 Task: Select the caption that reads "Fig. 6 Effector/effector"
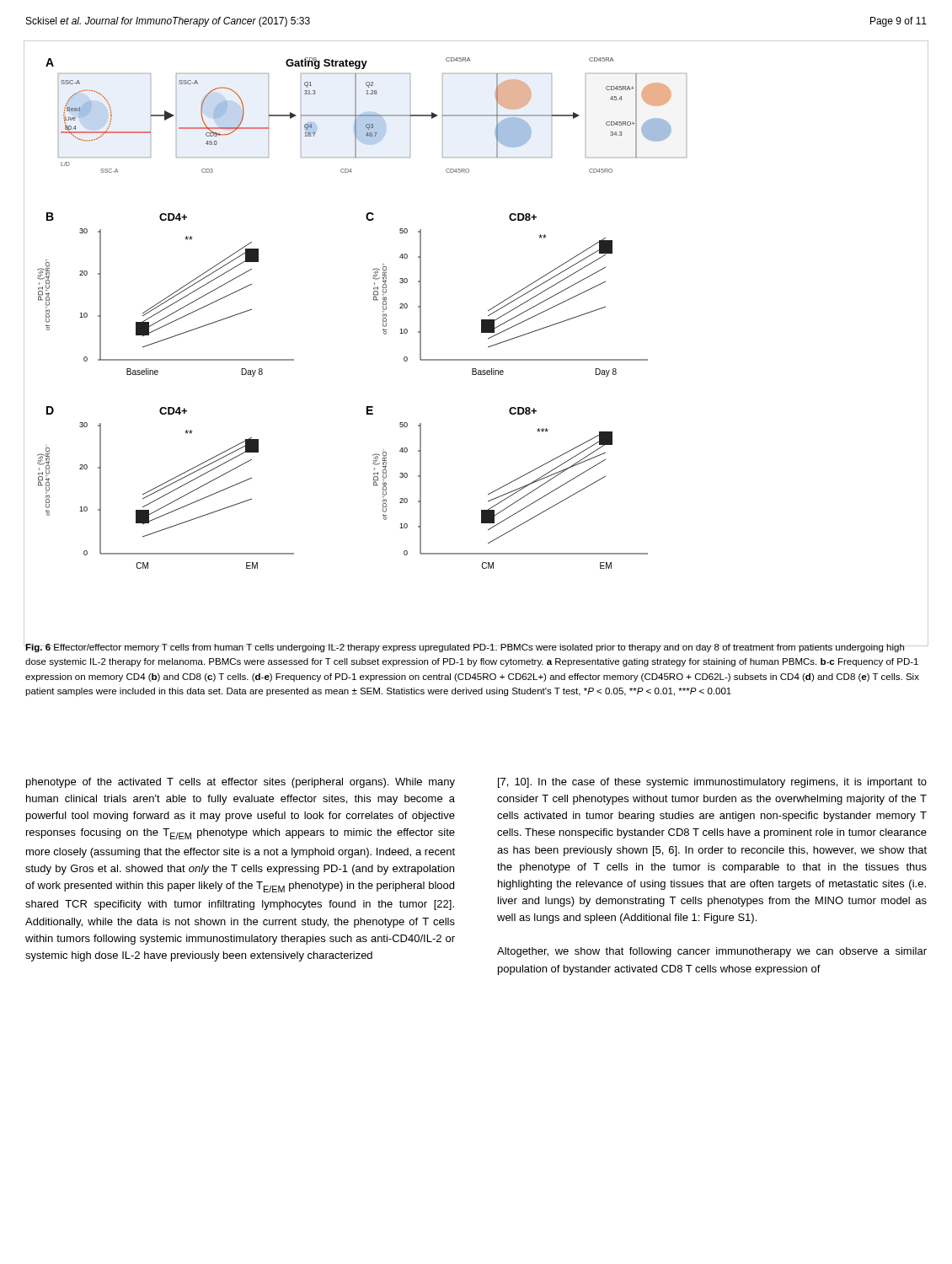[x=472, y=669]
